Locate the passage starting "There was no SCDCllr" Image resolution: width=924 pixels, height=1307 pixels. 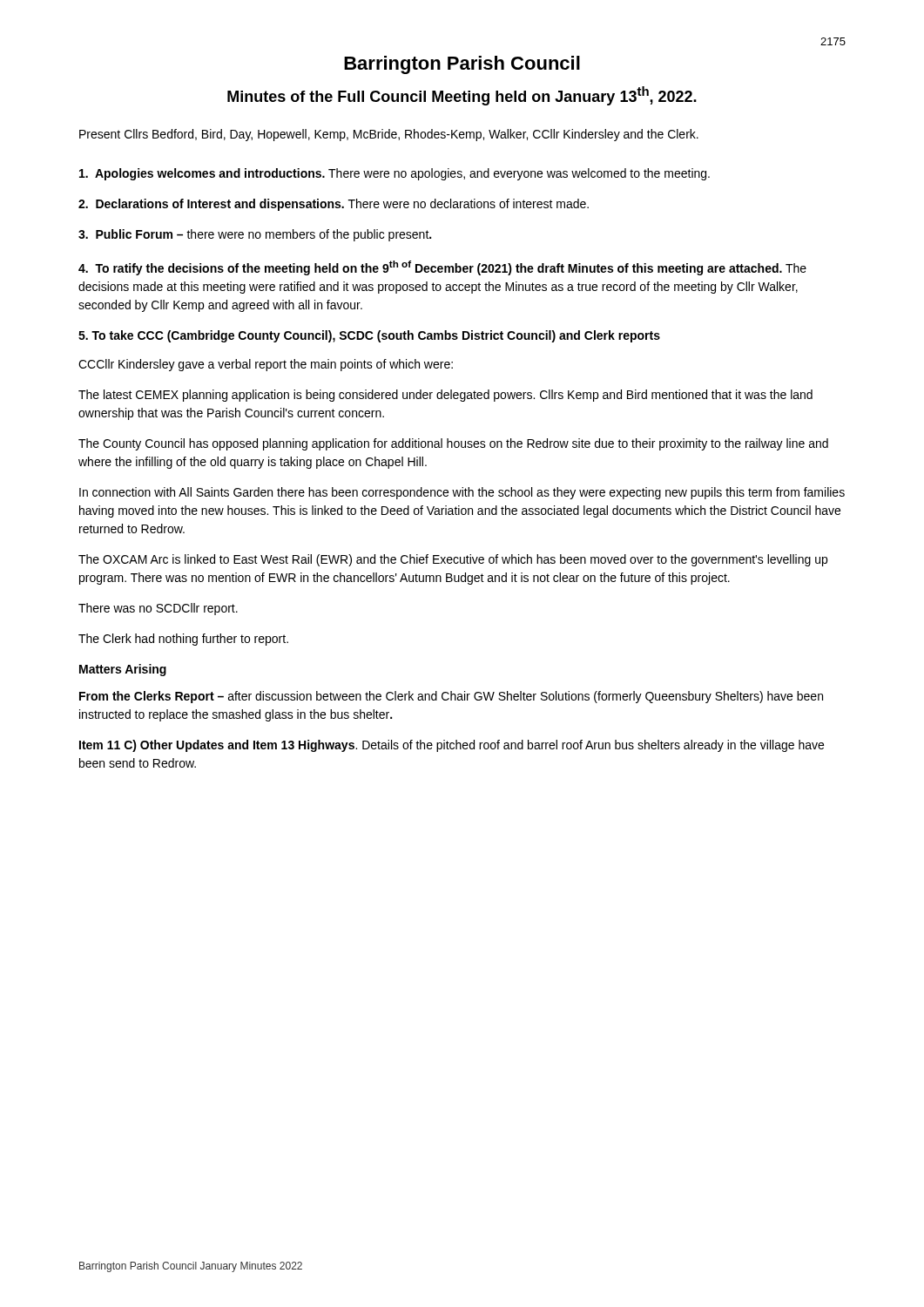[x=158, y=608]
